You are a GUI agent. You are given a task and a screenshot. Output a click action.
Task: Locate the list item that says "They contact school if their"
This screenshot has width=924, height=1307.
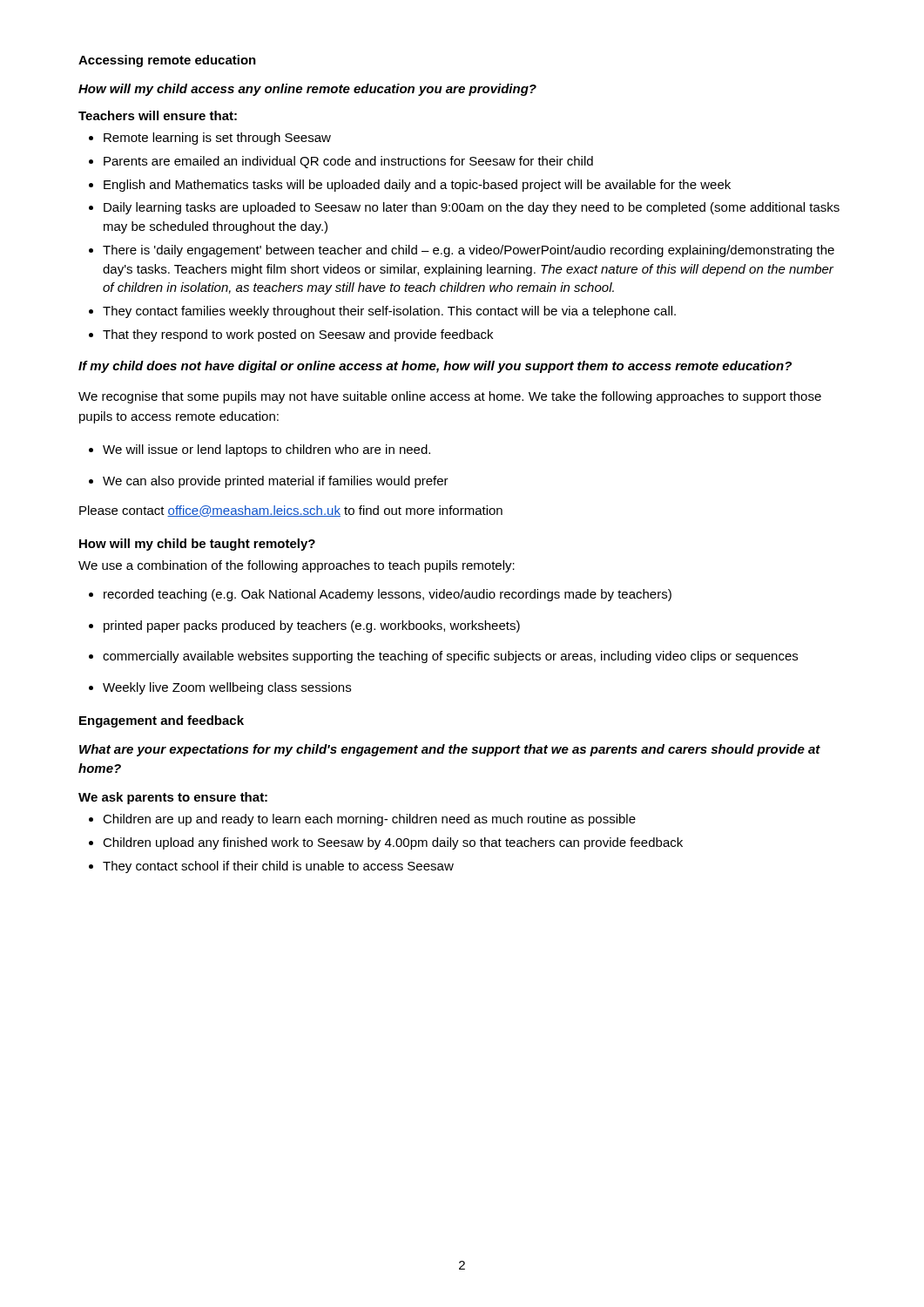click(x=462, y=866)
